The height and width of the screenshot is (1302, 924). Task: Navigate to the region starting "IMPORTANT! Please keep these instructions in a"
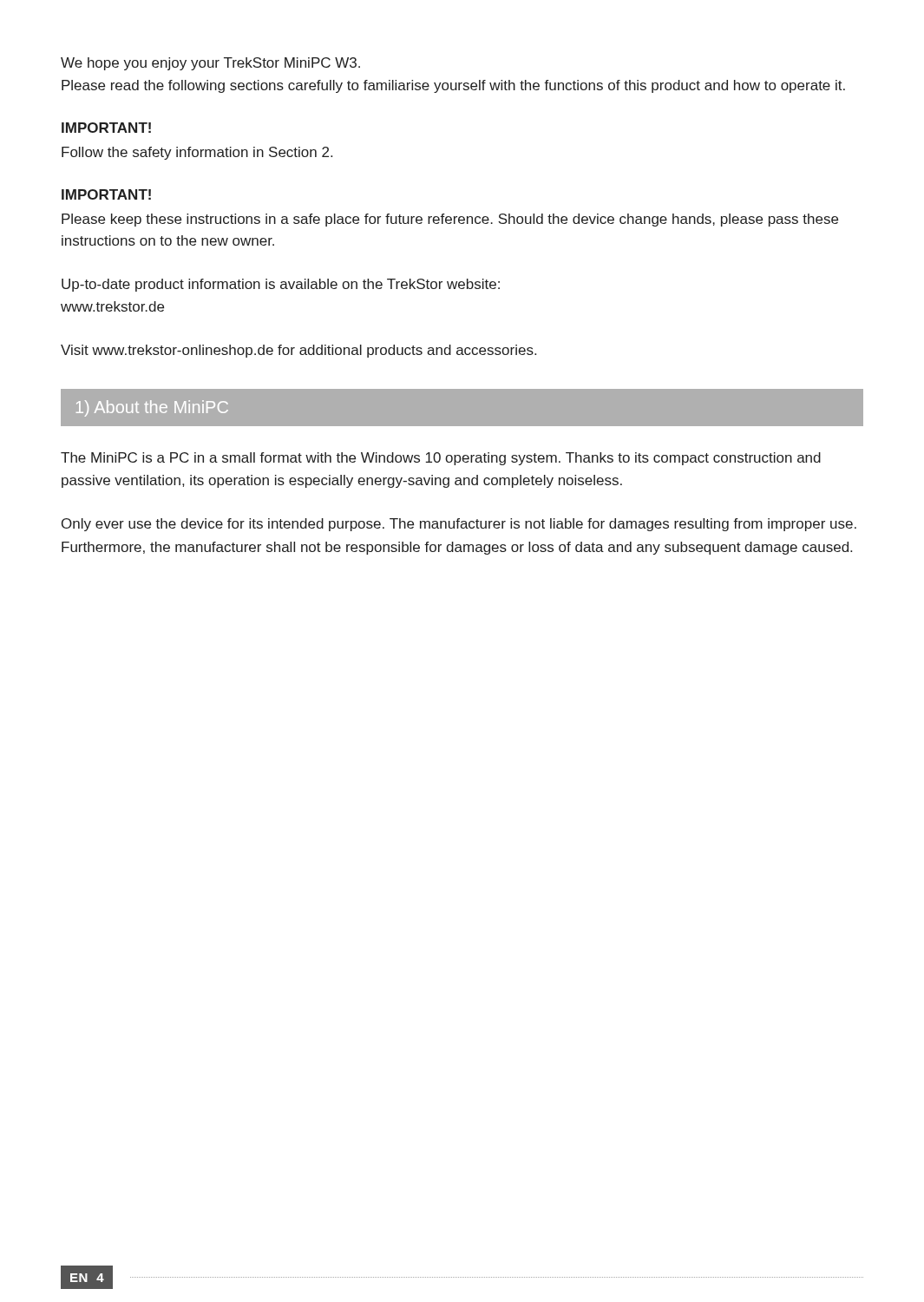tap(462, 218)
